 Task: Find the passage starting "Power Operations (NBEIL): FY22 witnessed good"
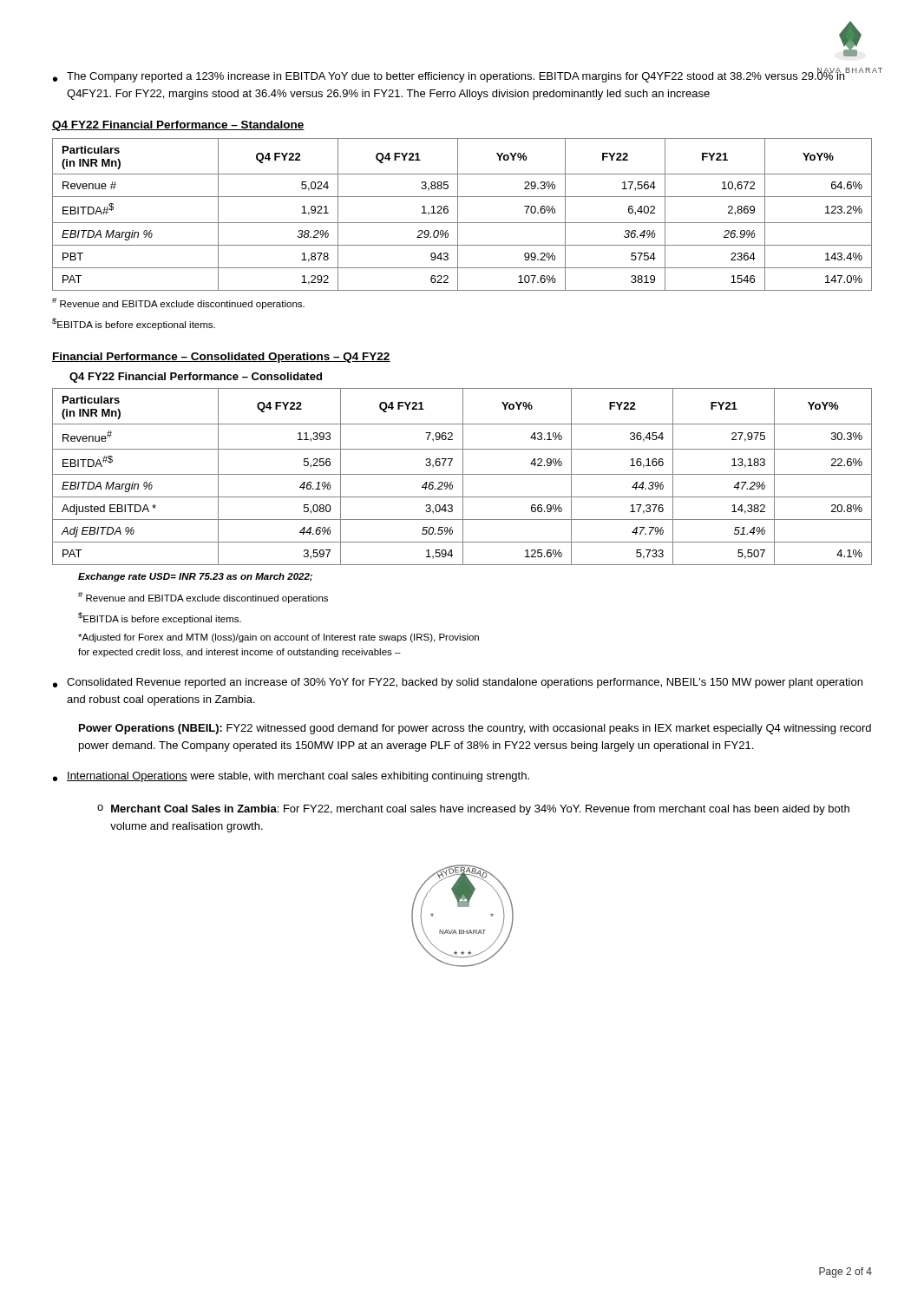475,736
